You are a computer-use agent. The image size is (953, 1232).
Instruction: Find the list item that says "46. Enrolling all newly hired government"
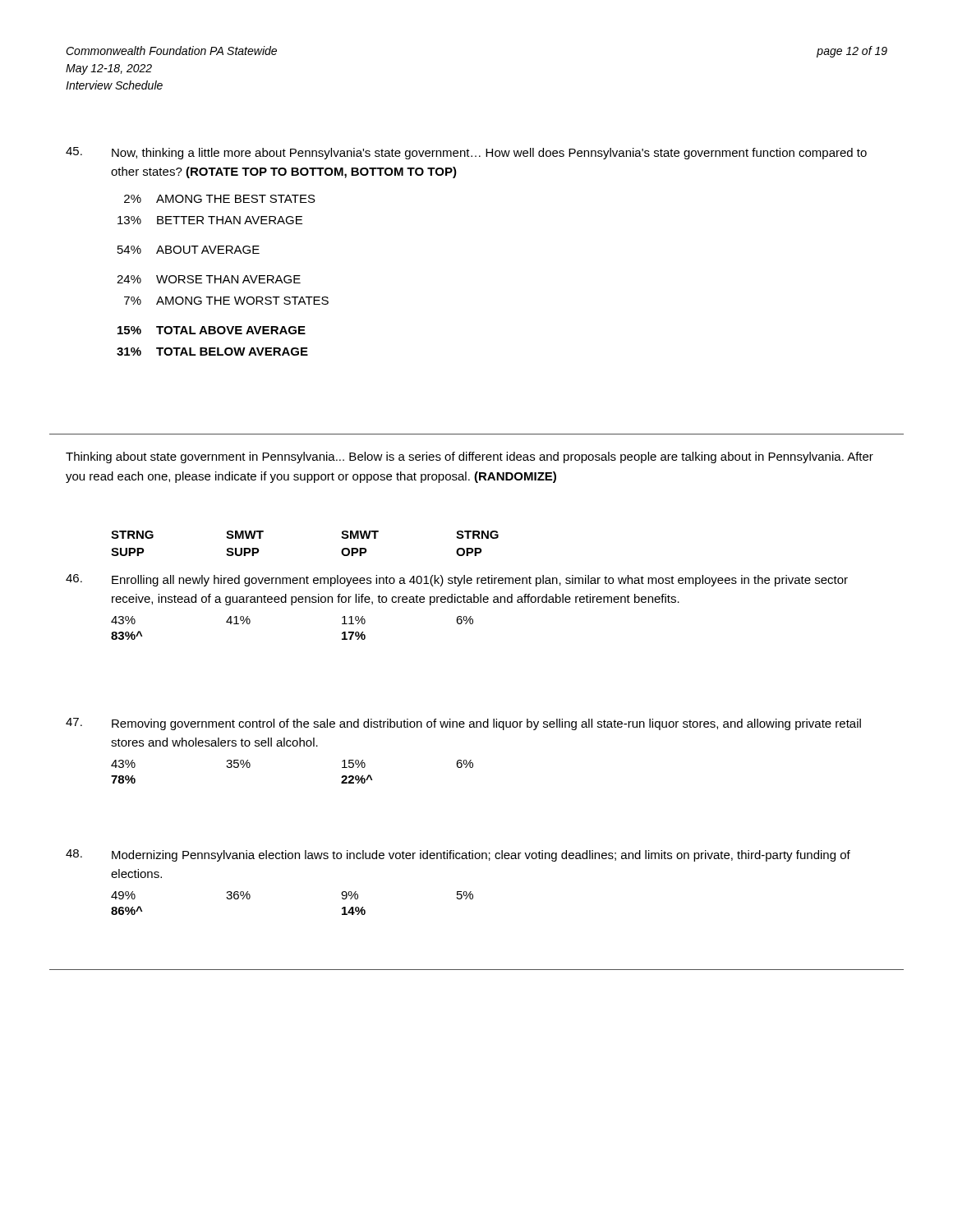[476, 607]
